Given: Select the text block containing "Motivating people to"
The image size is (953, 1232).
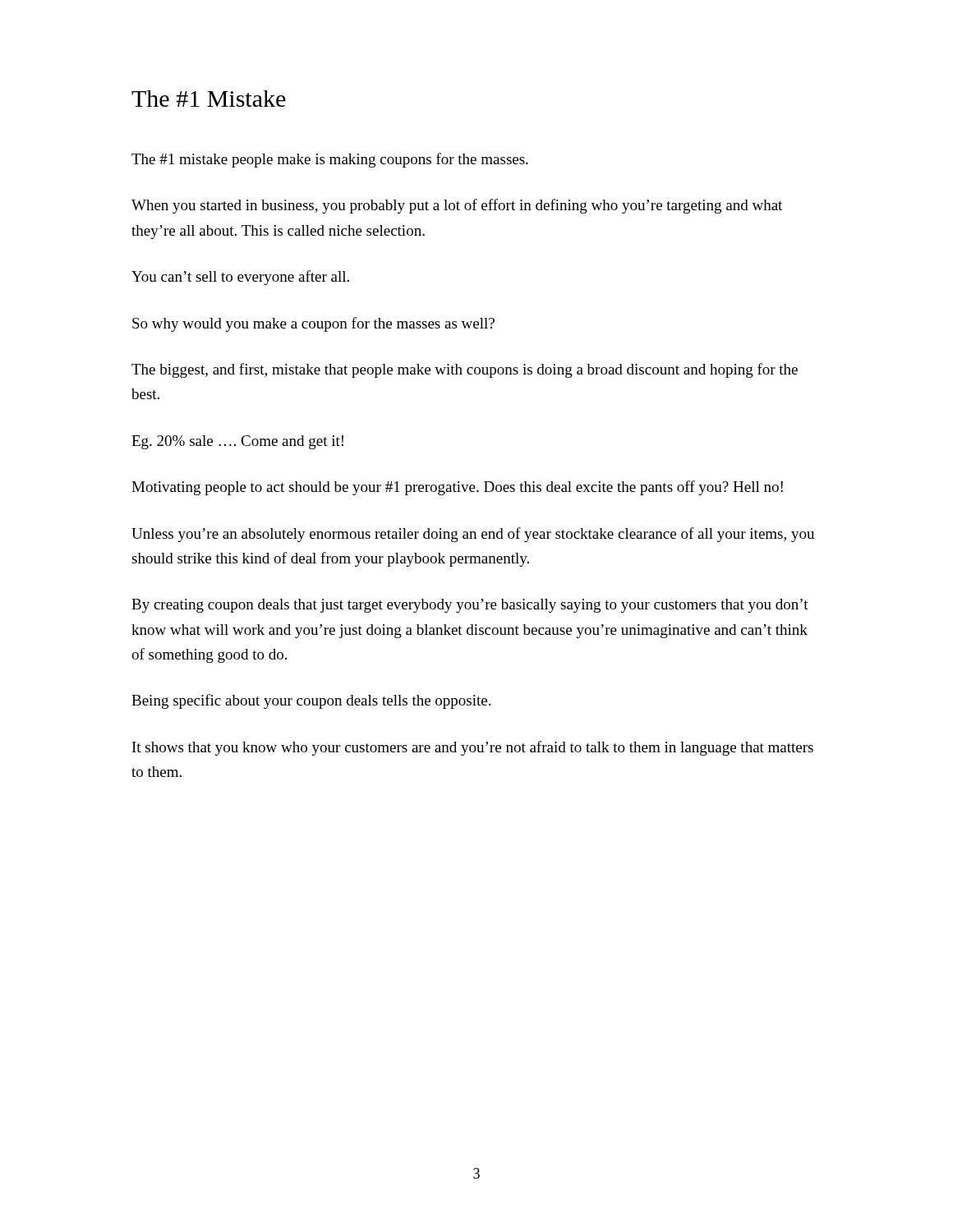Looking at the screenshot, I should [x=458, y=487].
